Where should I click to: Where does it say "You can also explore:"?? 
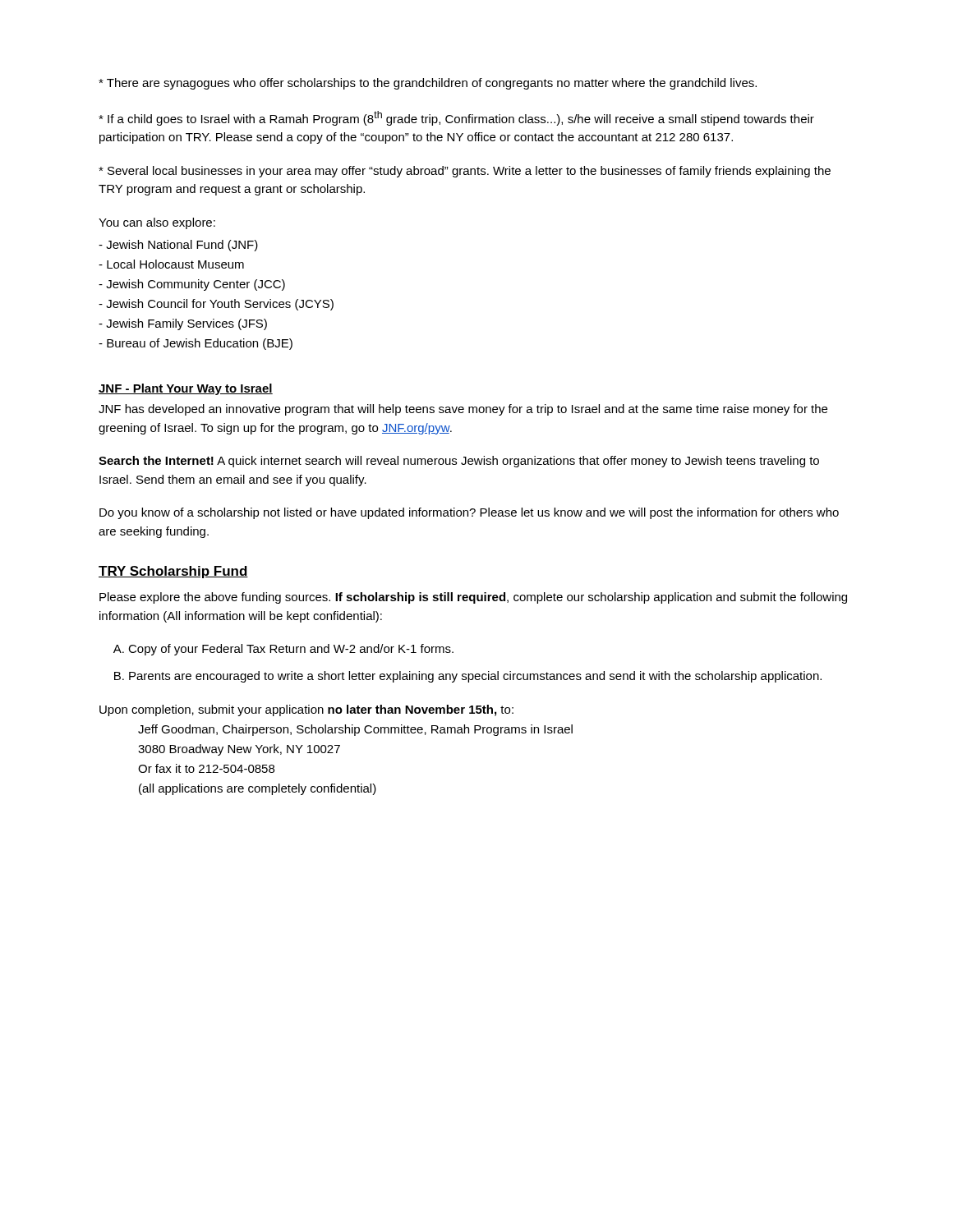pos(157,222)
